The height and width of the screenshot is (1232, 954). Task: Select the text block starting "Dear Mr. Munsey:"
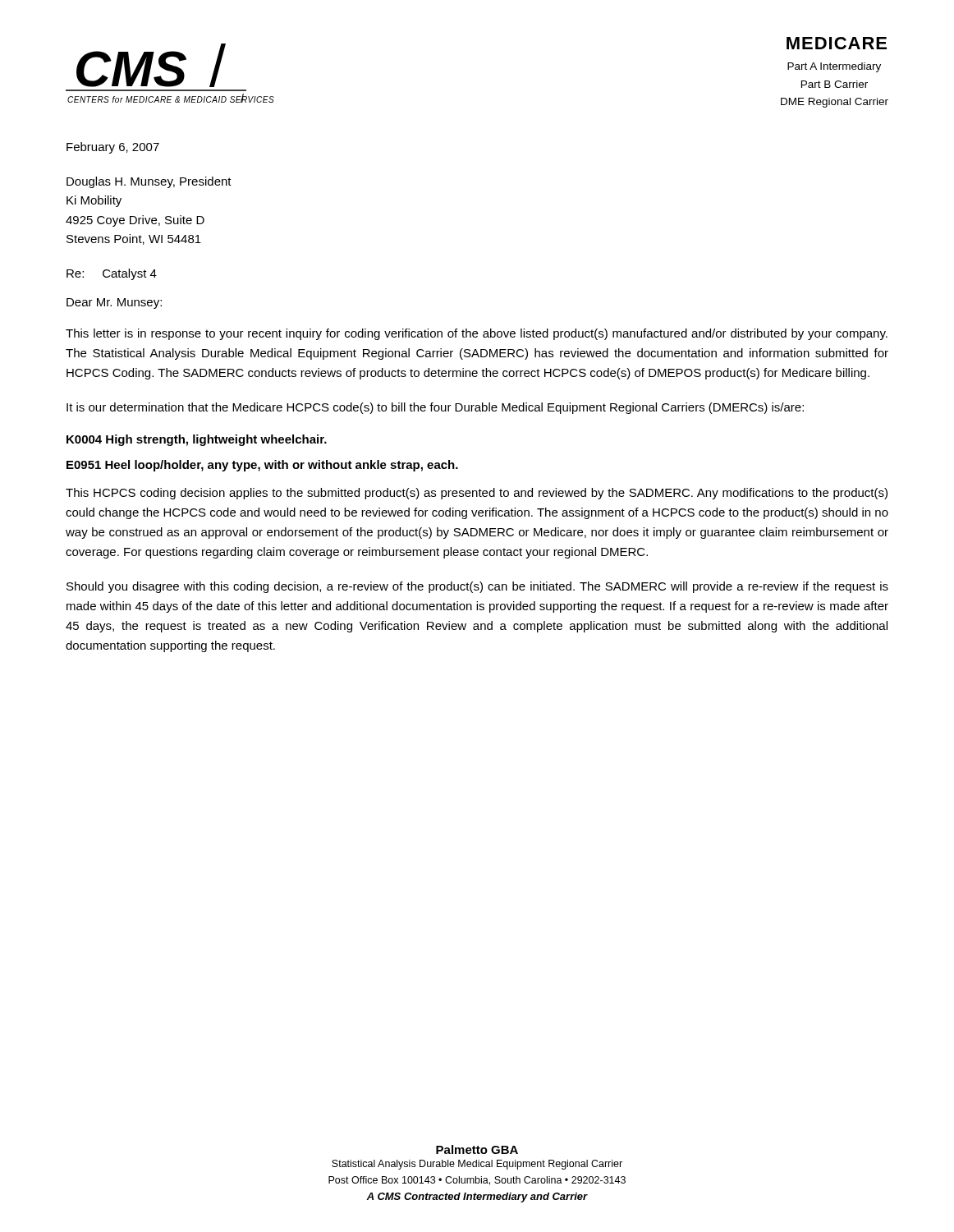coord(114,302)
